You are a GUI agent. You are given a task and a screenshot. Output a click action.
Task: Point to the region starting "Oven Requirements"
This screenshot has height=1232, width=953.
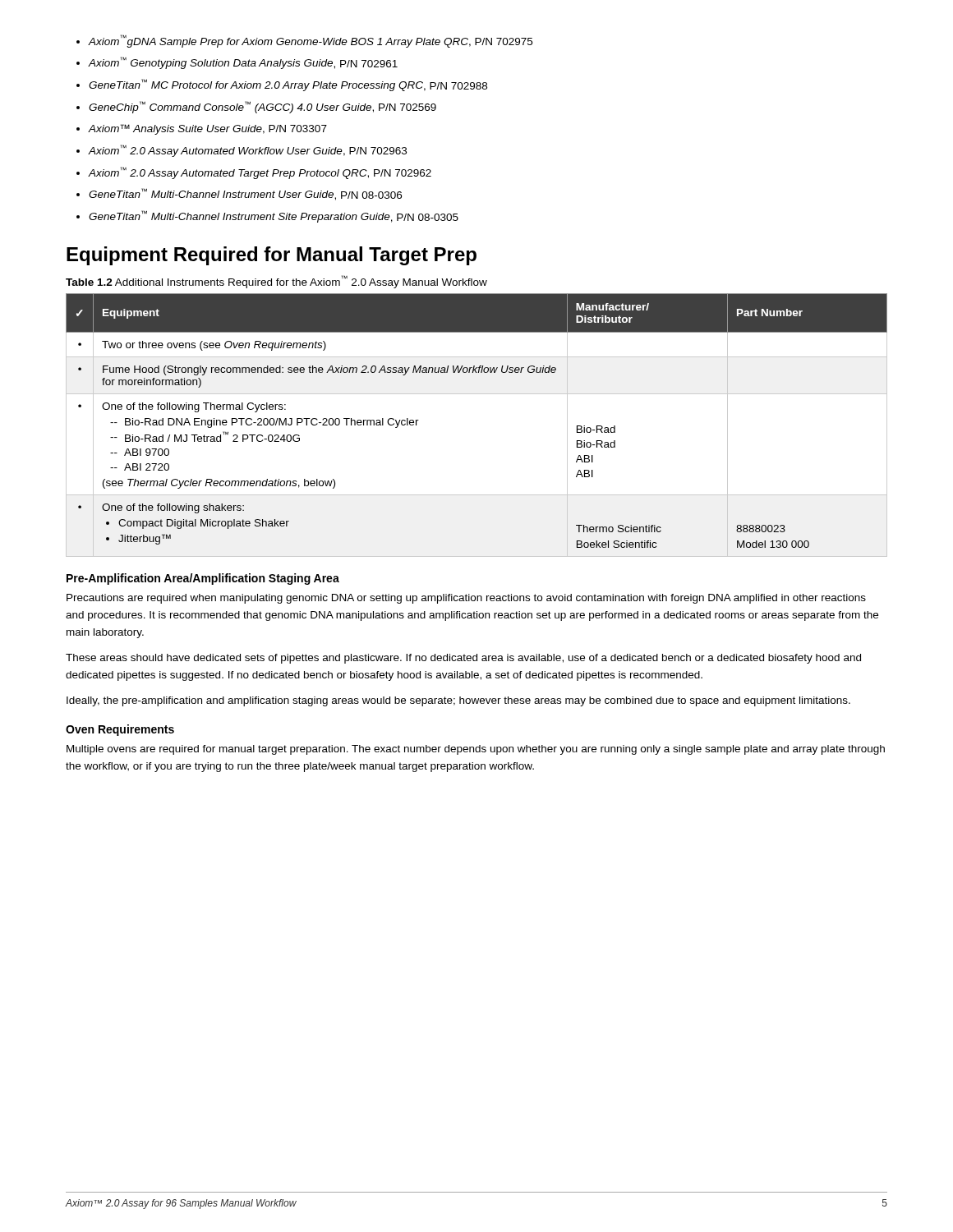tap(120, 729)
